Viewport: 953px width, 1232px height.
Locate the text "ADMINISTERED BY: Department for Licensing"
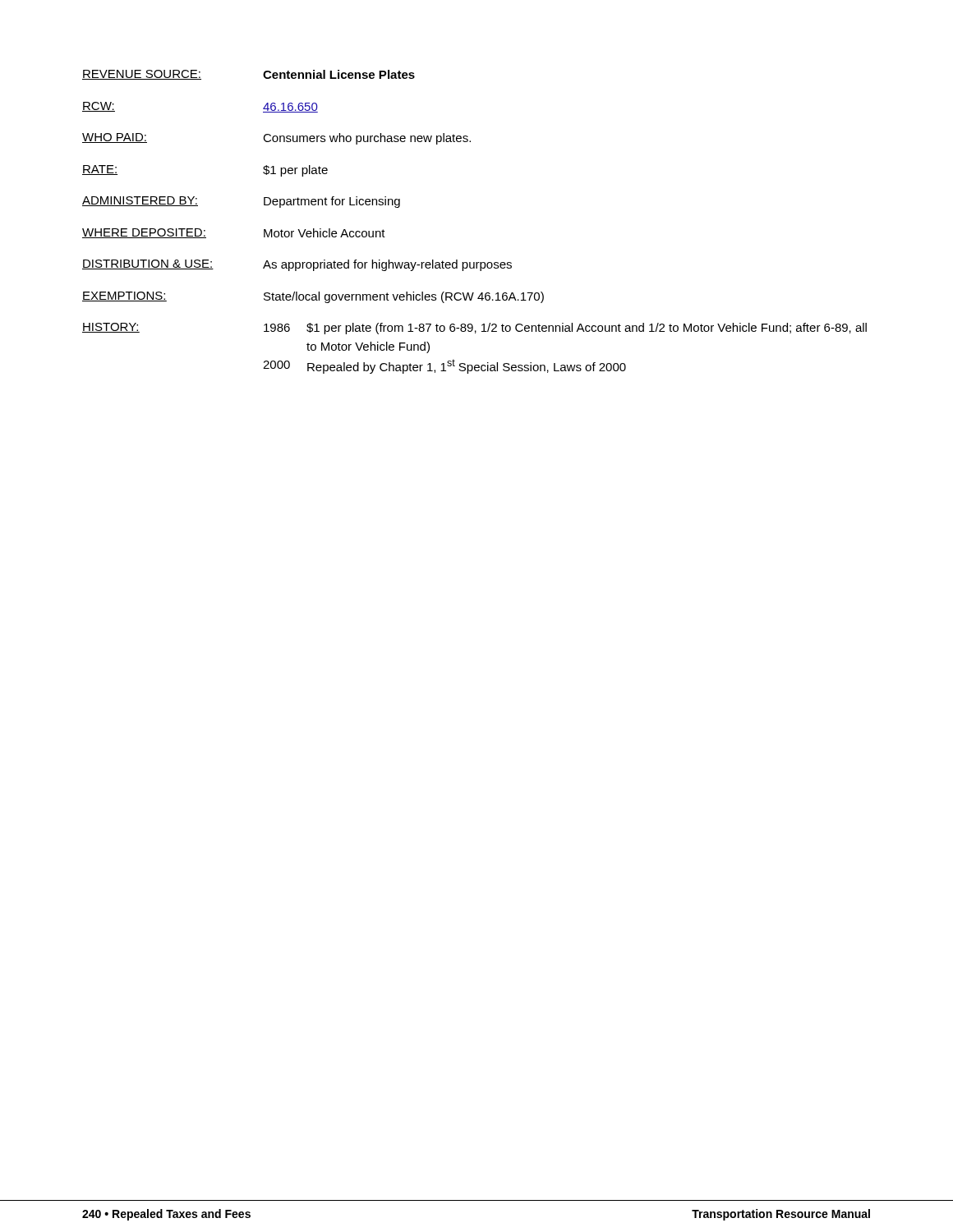(138, 202)
